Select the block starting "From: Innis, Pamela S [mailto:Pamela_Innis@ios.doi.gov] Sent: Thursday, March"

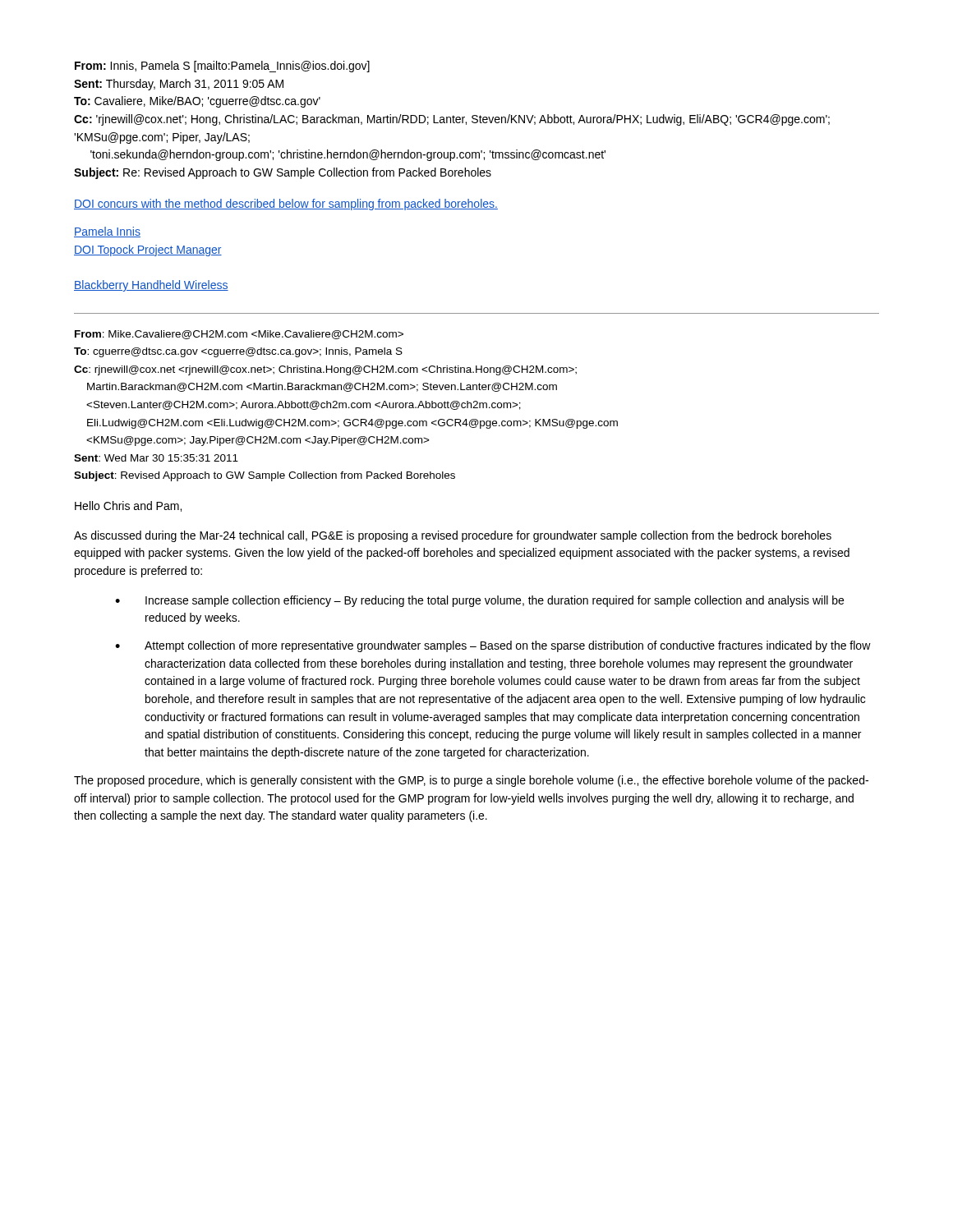[x=452, y=119]
